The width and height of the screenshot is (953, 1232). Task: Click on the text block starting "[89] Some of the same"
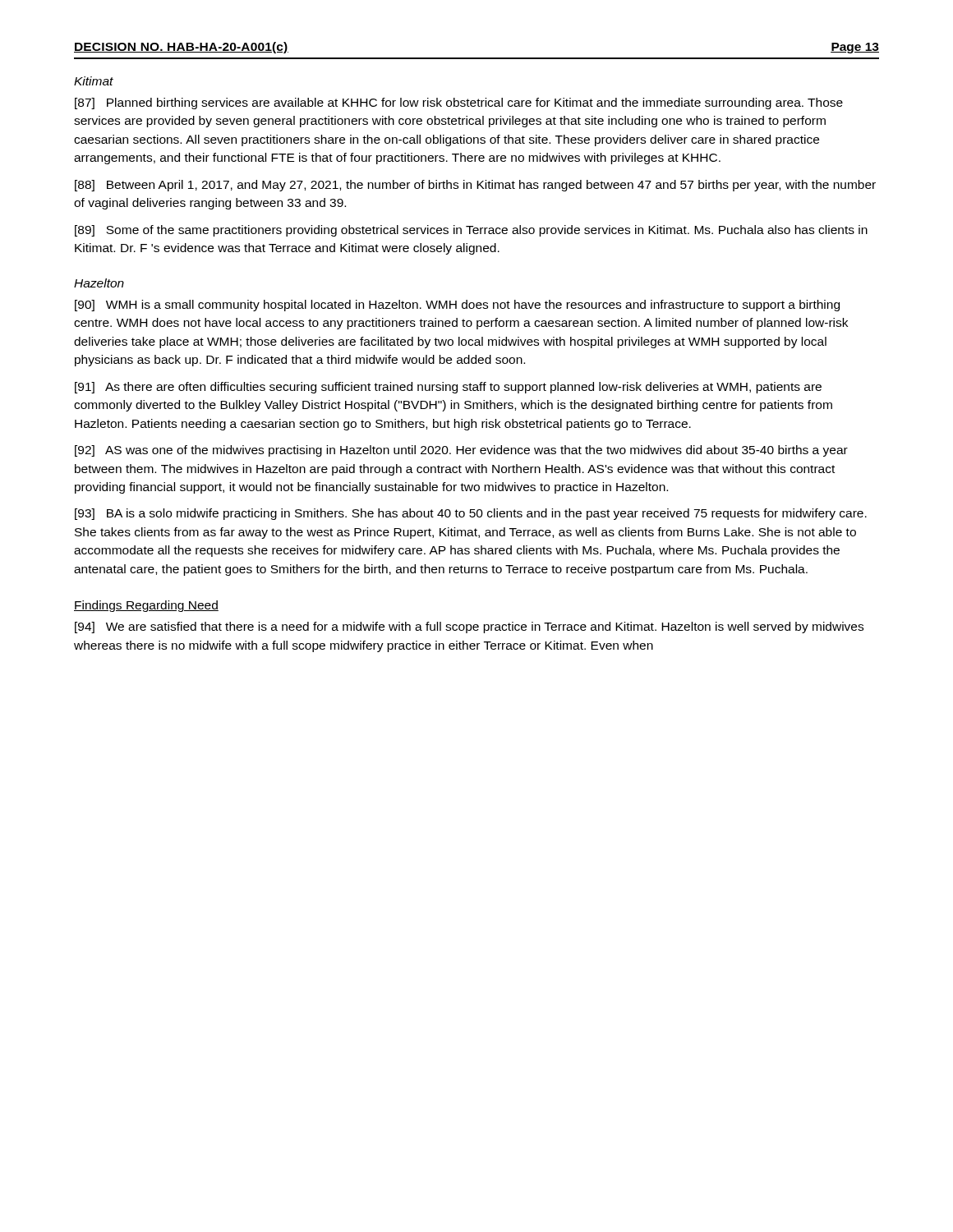(x=471, y=239)
